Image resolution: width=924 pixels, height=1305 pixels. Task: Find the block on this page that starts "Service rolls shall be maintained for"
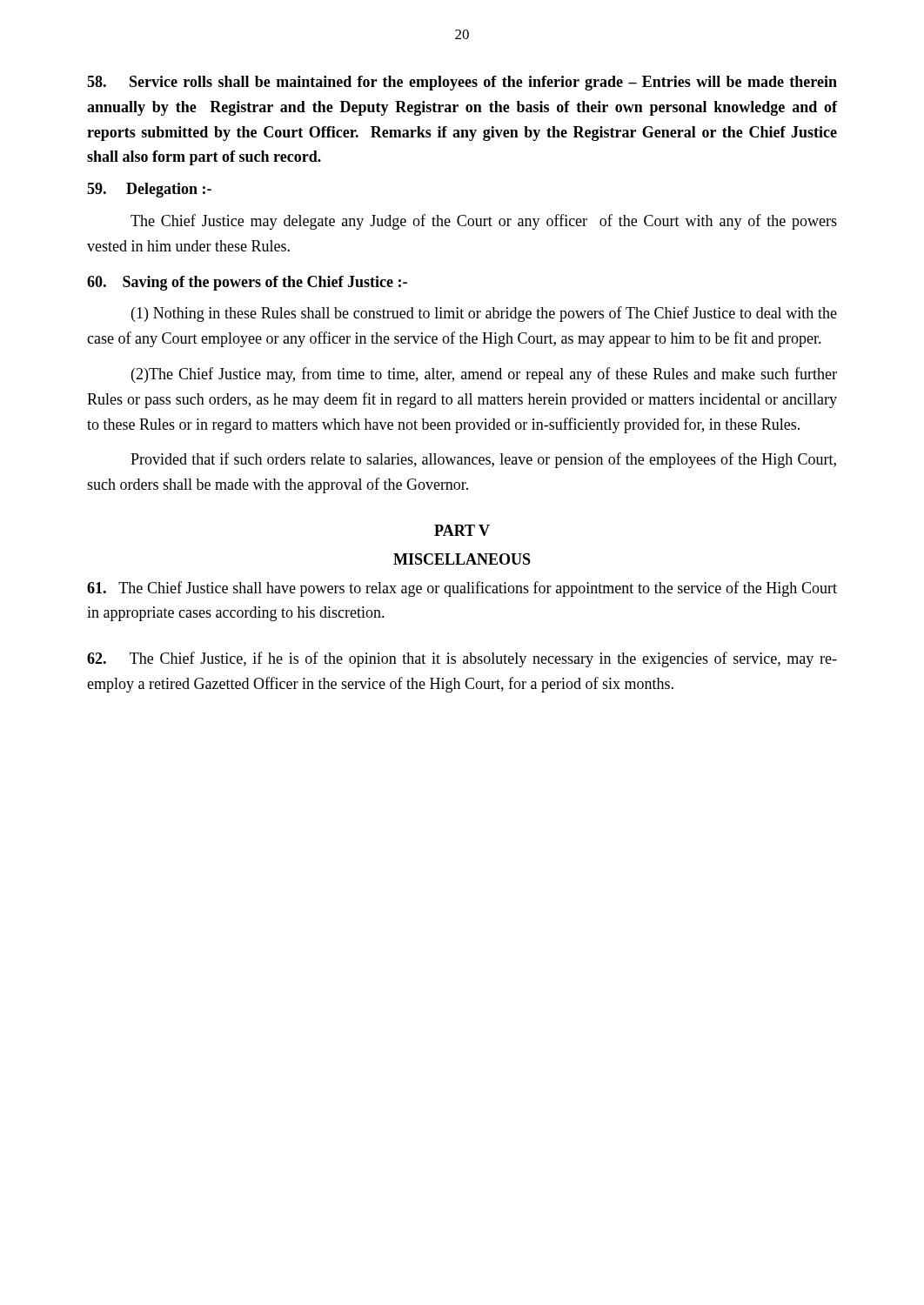[462, 119]
